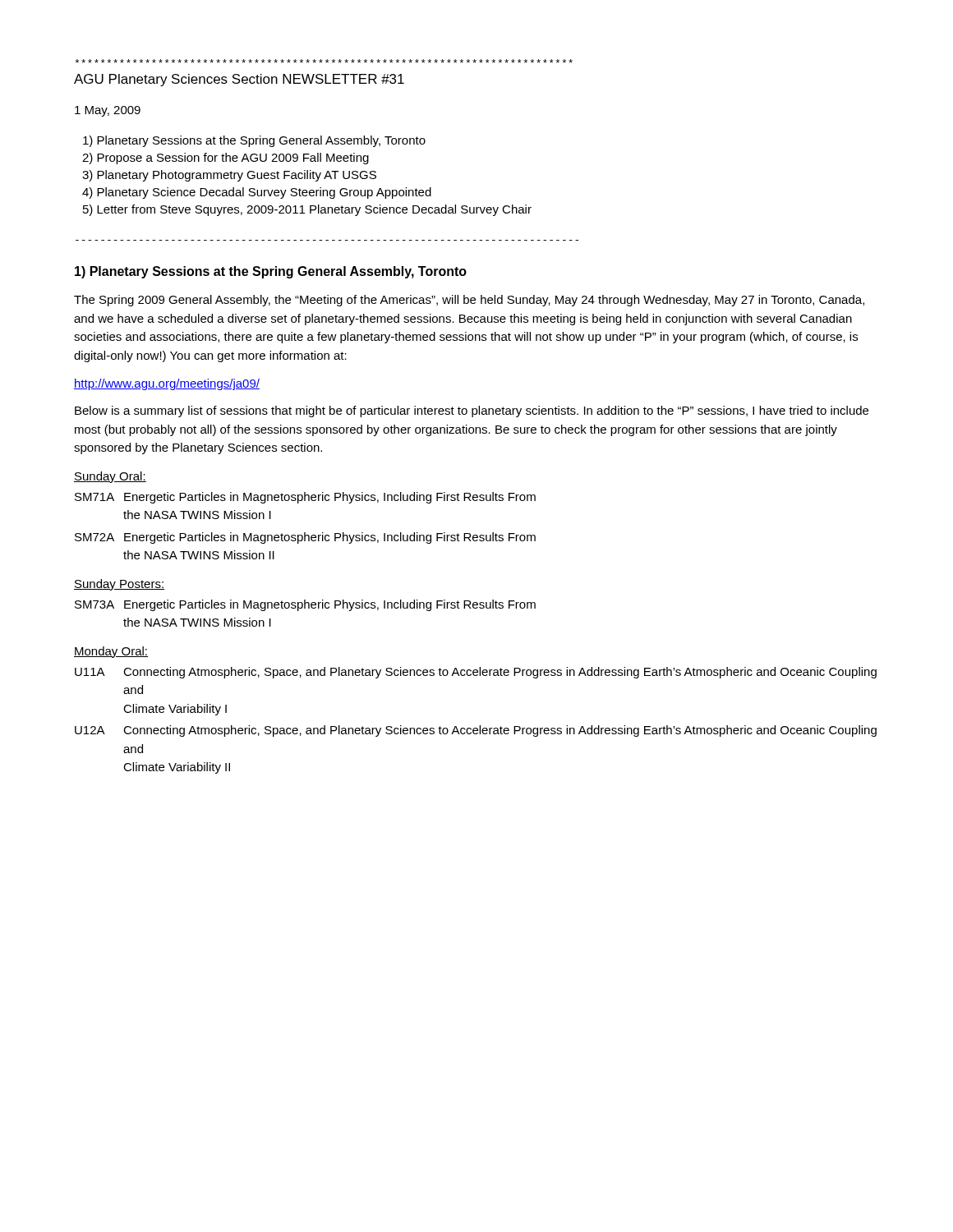Viewport: 953px width, 1232px height.
Task: Click the passage that begins "4) Planetary Science Decadal Survey Steering"
Action: (257, 192)
